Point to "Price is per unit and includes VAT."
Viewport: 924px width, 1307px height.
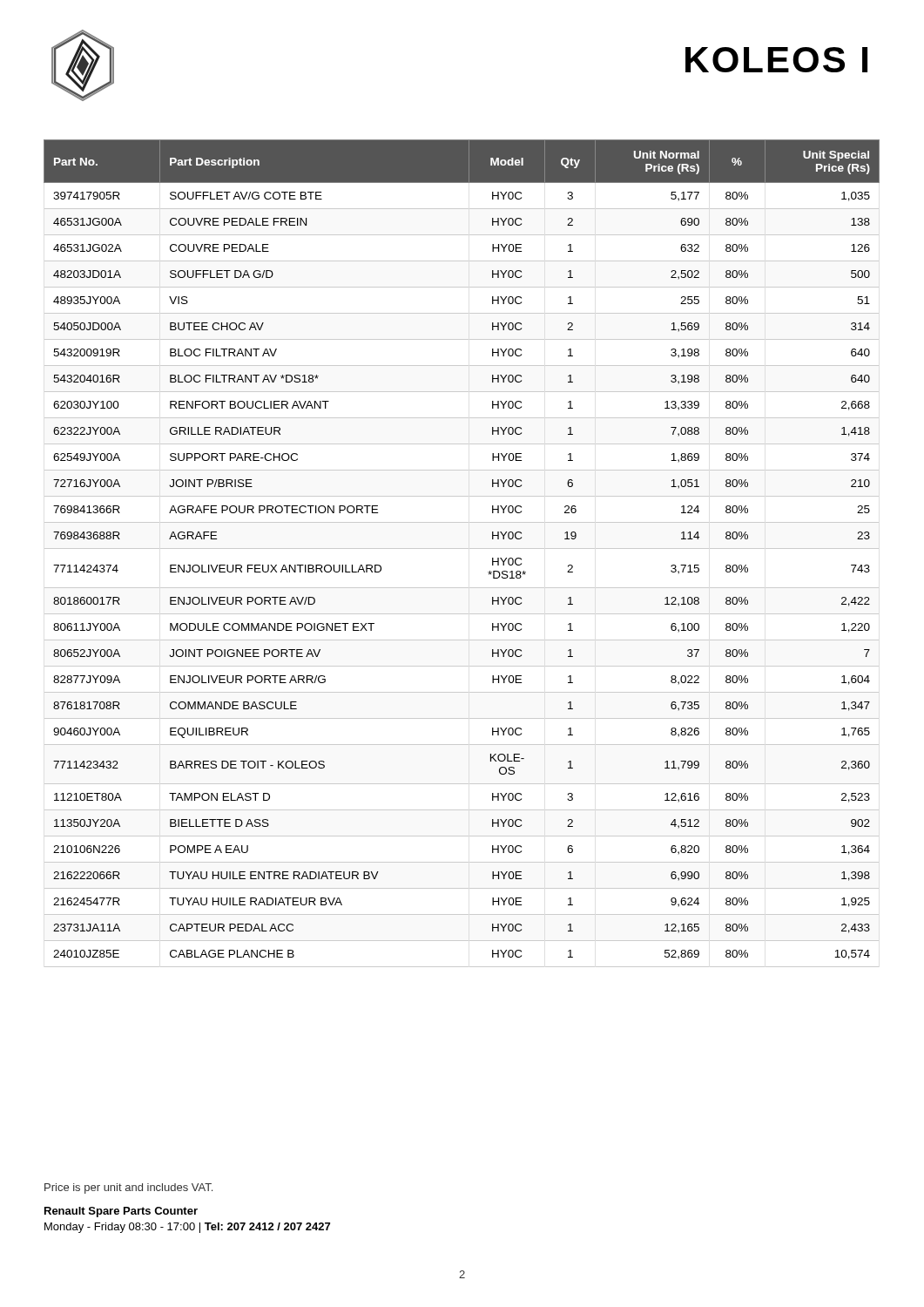(129, 1187)
